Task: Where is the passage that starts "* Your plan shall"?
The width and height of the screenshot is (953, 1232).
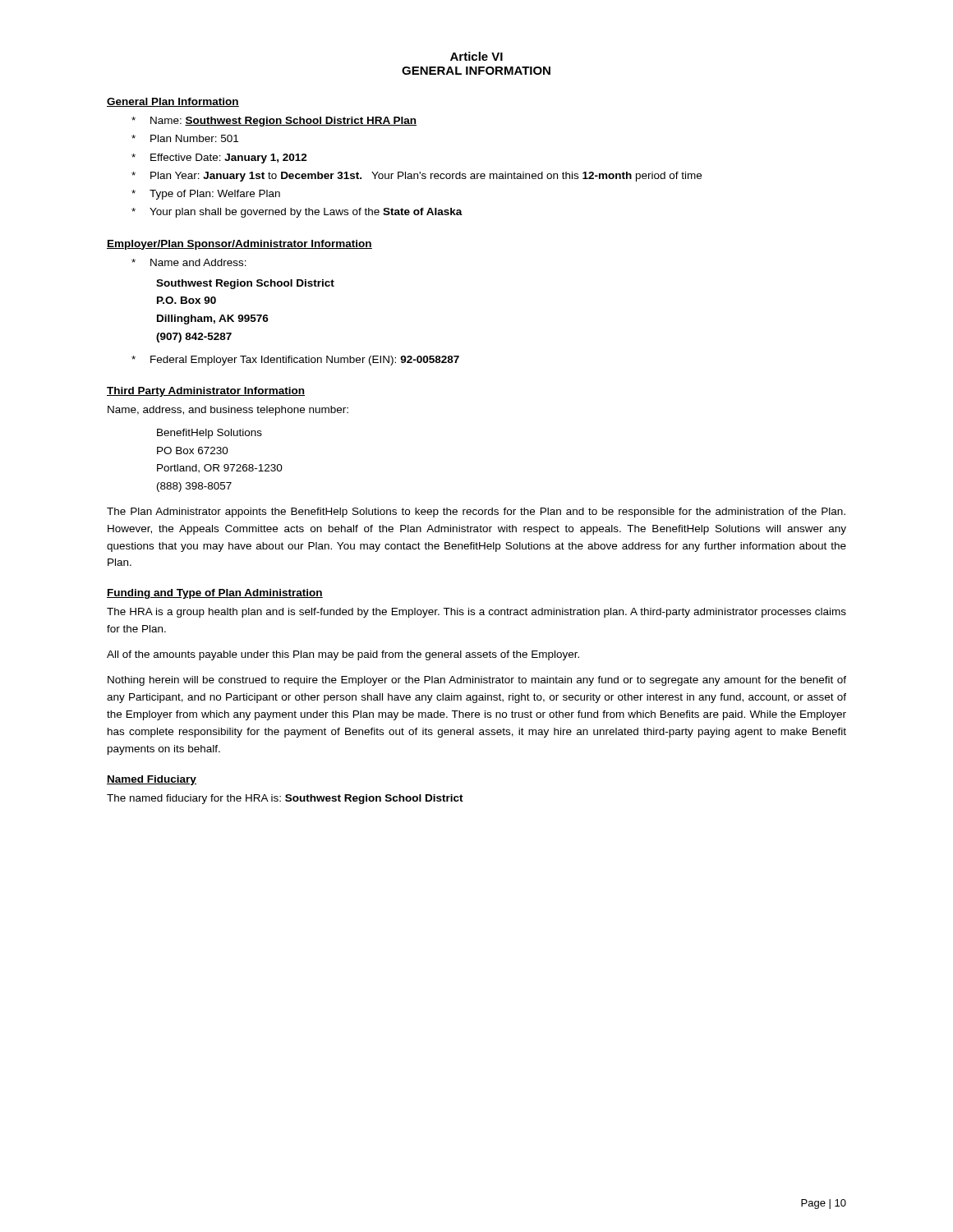Action: (297, 212)
